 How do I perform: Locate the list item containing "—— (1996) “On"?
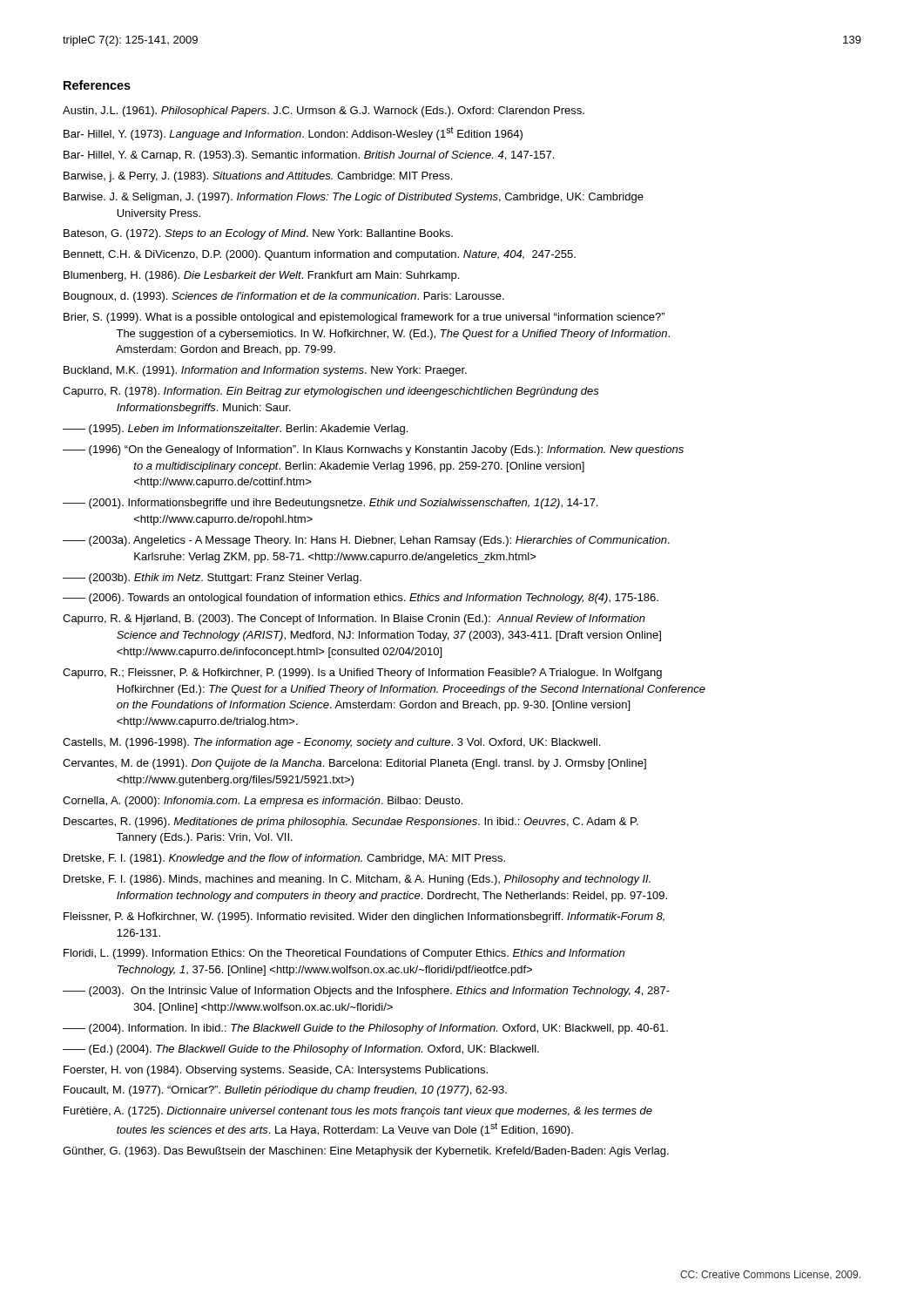[373, 465]
